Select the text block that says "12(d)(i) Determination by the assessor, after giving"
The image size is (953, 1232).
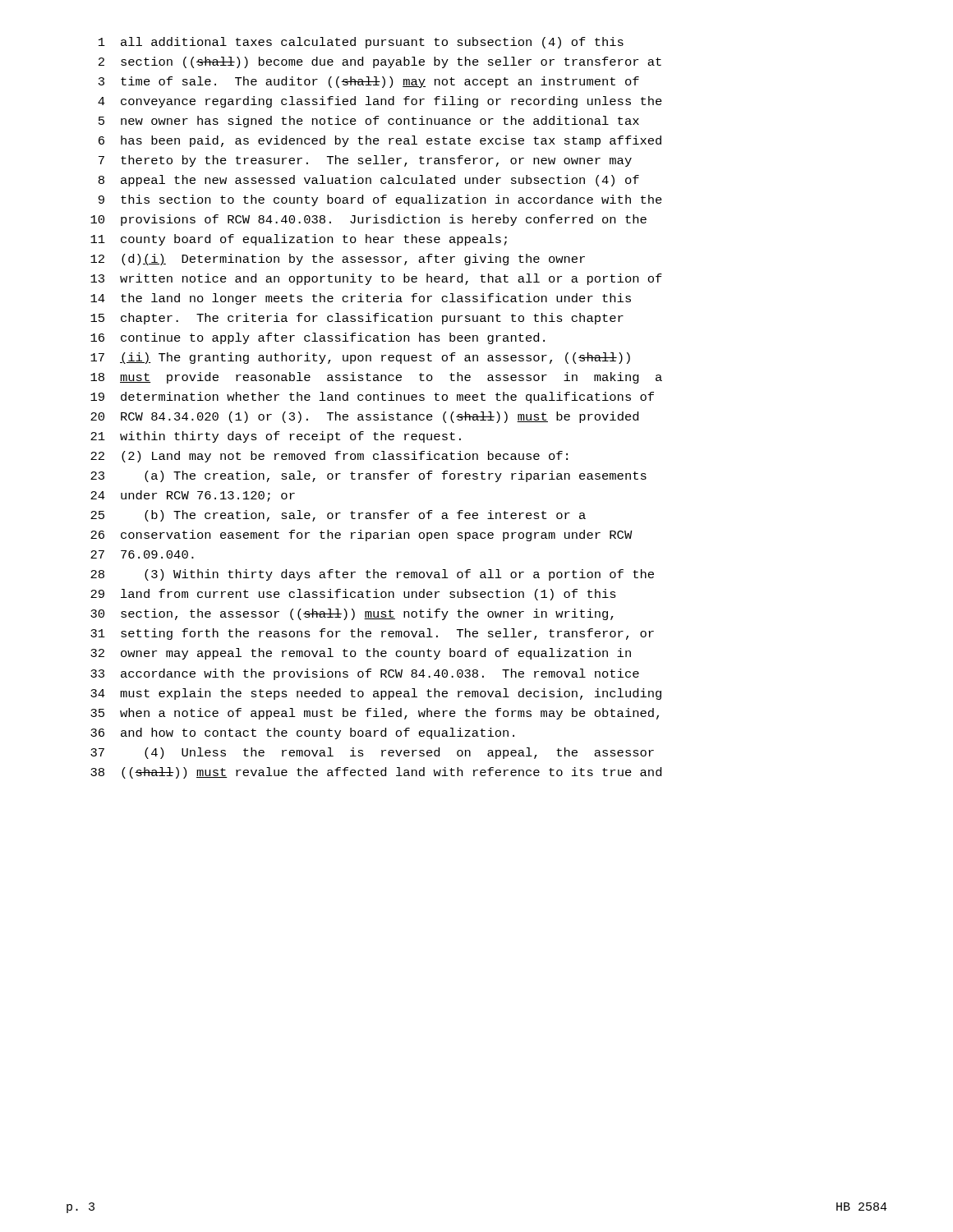click(x=476, y=299)
